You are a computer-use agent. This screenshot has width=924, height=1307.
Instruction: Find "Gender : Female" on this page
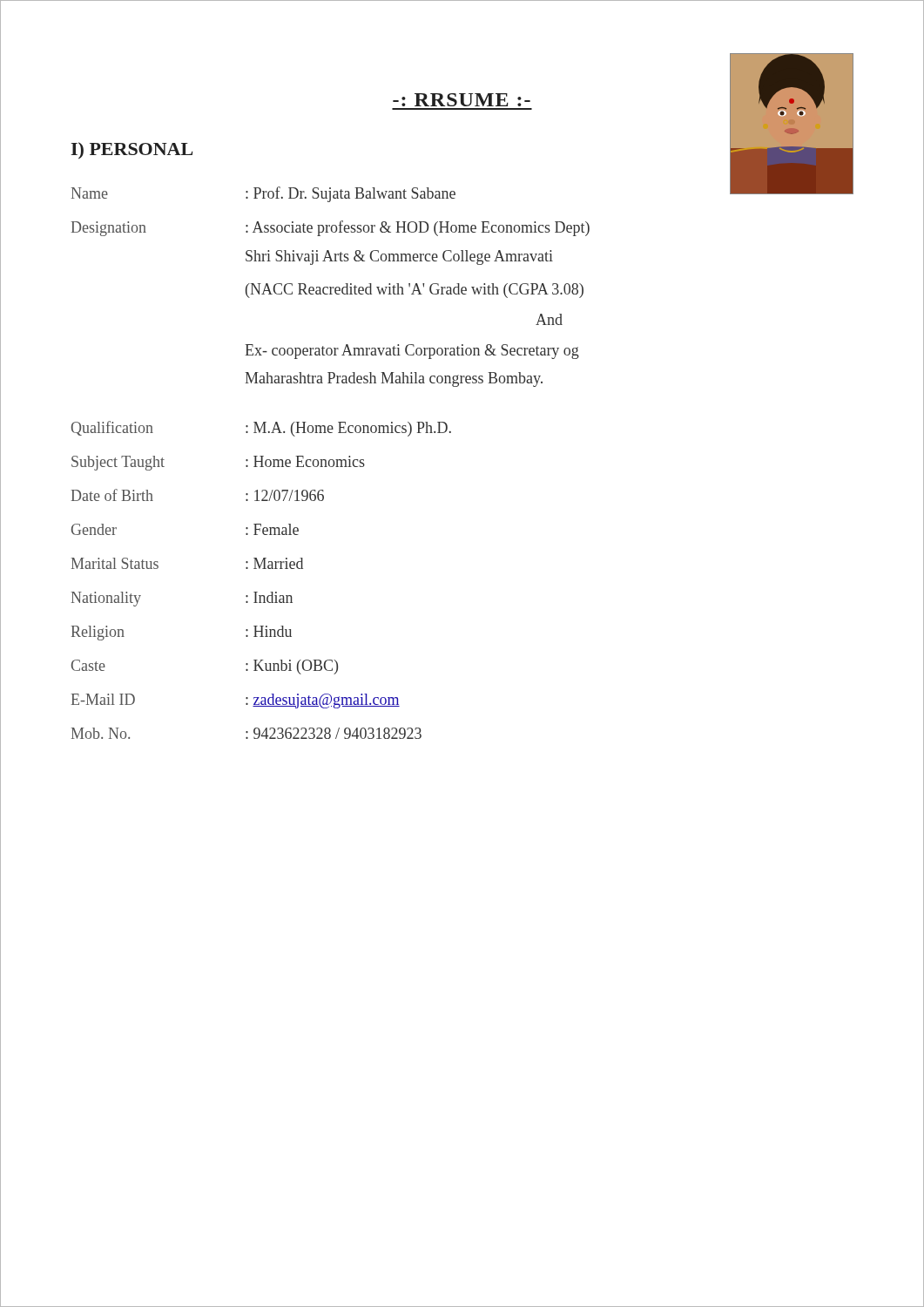point(99,529)
